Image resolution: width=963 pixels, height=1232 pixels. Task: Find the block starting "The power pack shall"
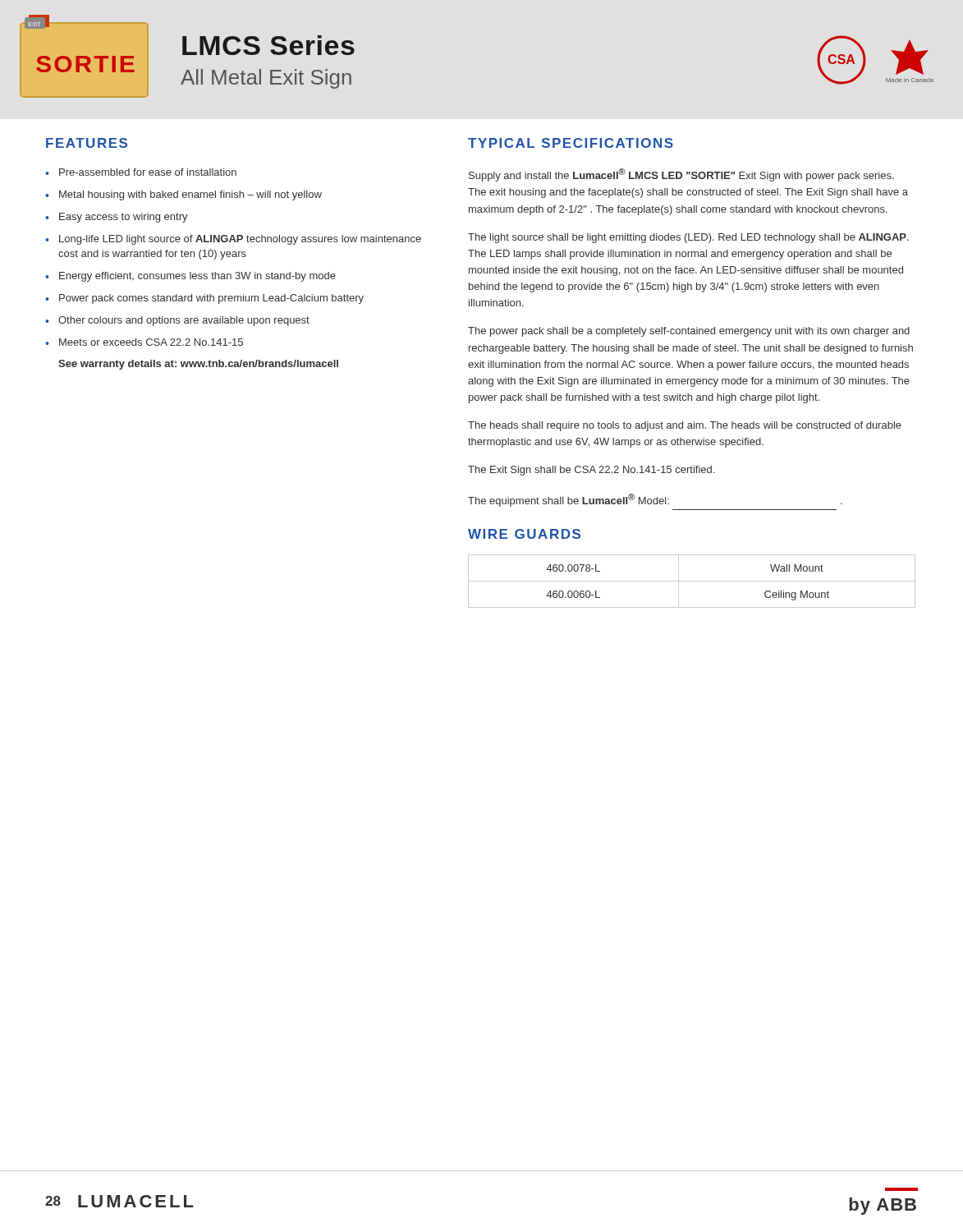point(691,364)
